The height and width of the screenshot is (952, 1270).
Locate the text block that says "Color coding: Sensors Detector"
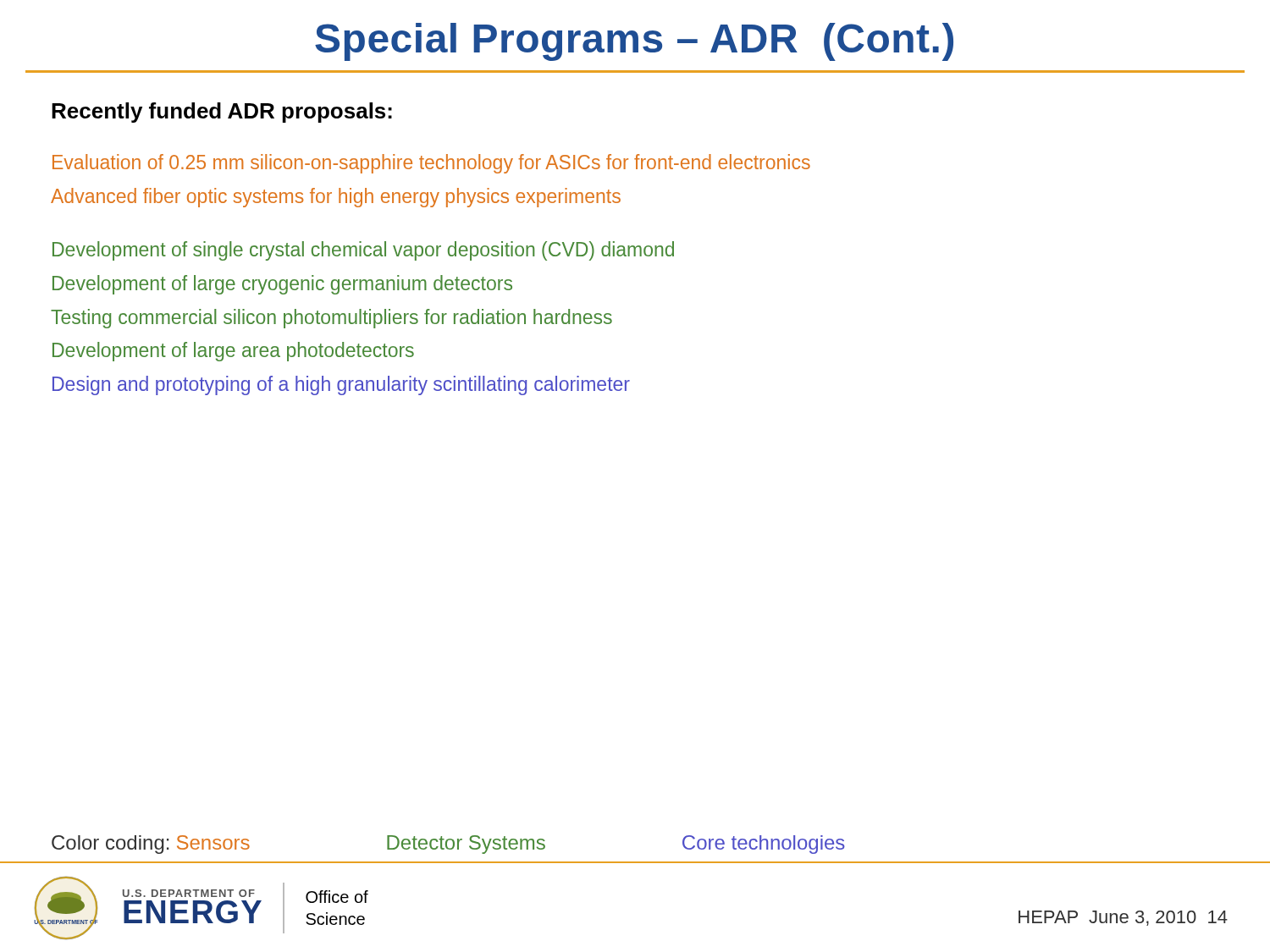click(448, 843)
